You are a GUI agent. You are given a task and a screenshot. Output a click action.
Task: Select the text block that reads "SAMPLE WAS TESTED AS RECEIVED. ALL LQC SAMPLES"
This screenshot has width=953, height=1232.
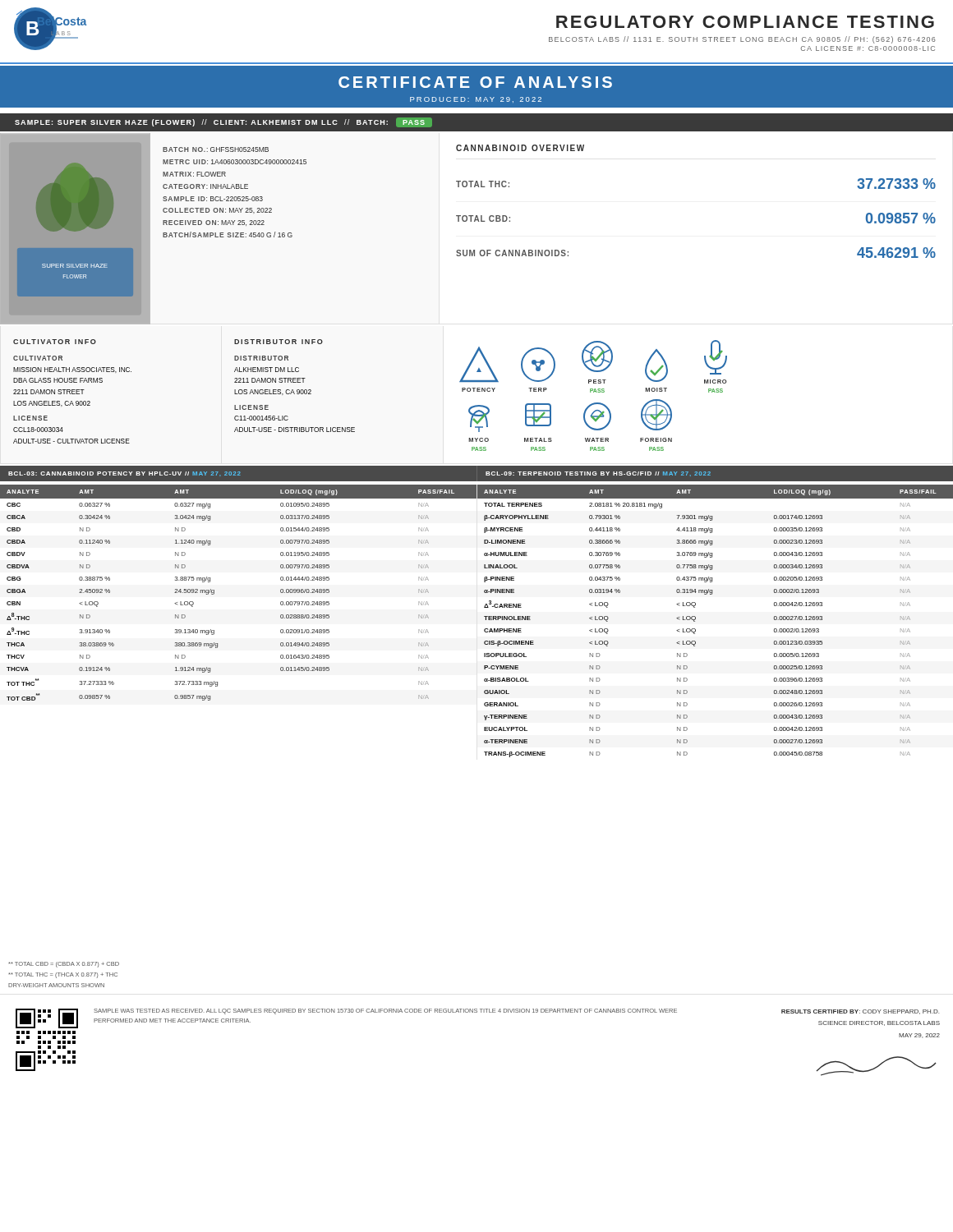(385, 1016)
